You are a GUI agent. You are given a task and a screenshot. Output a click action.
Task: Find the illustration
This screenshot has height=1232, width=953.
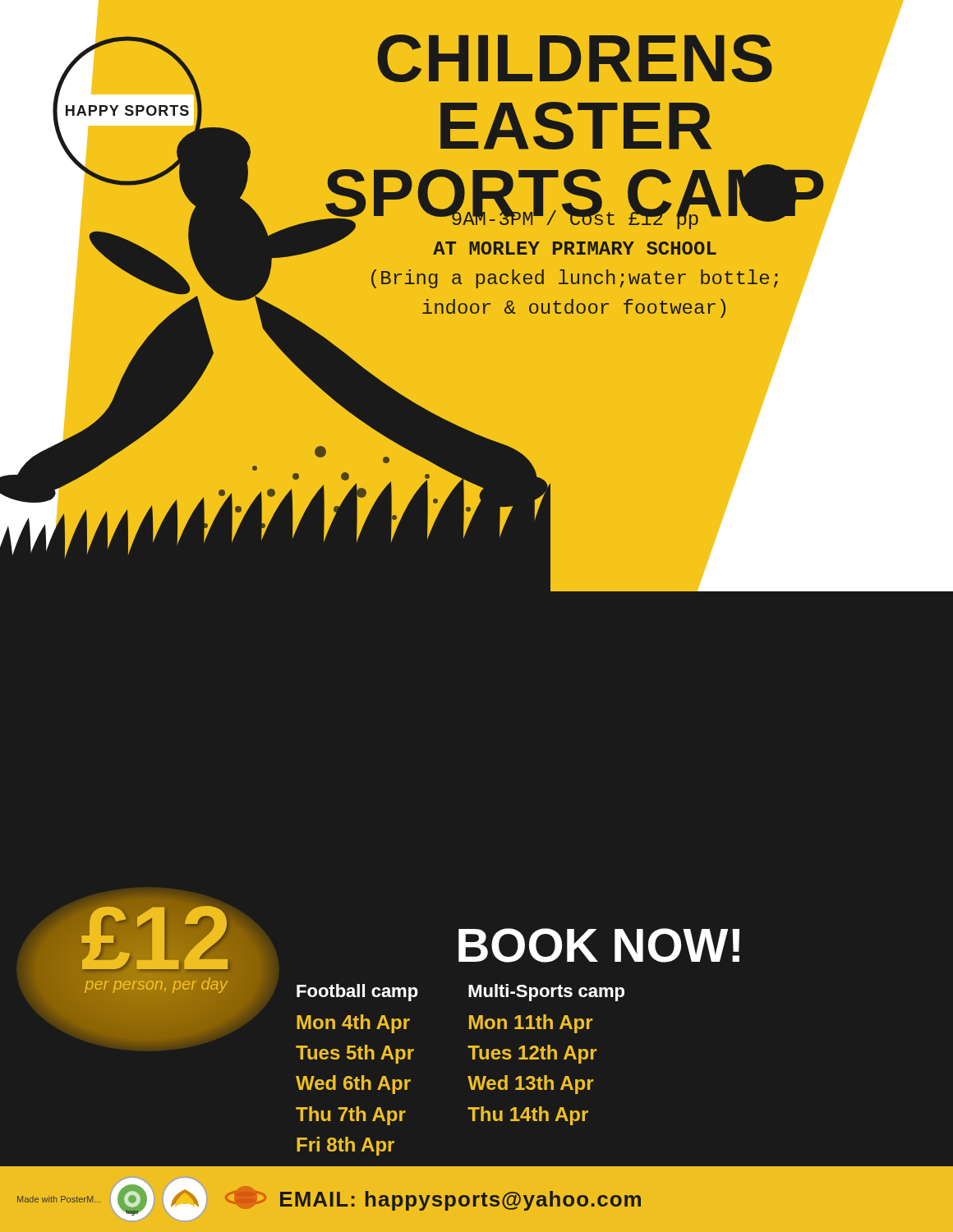[x=275, y=370]
